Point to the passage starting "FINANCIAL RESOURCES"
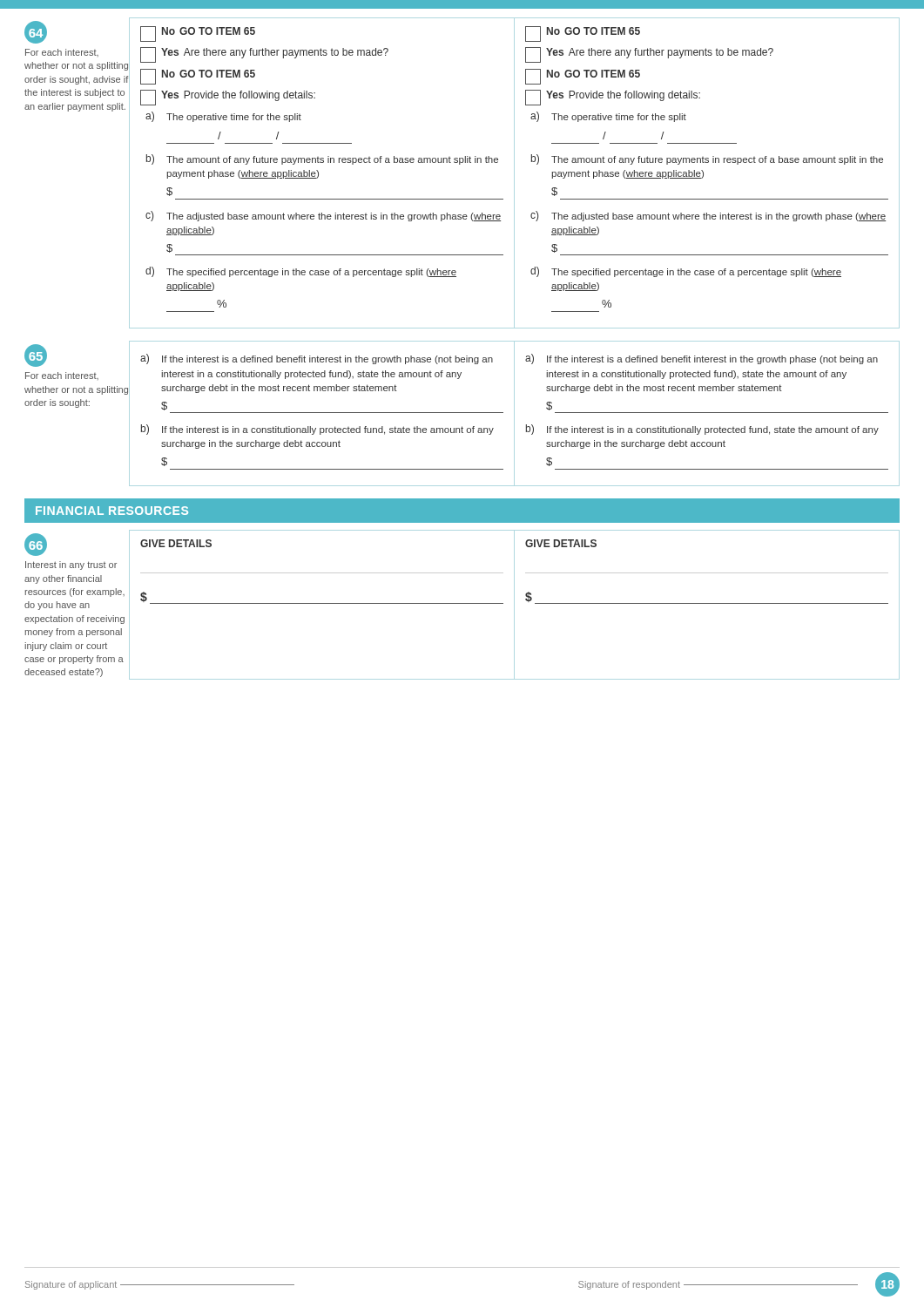 pyautogui.click(x=462, y=511)
